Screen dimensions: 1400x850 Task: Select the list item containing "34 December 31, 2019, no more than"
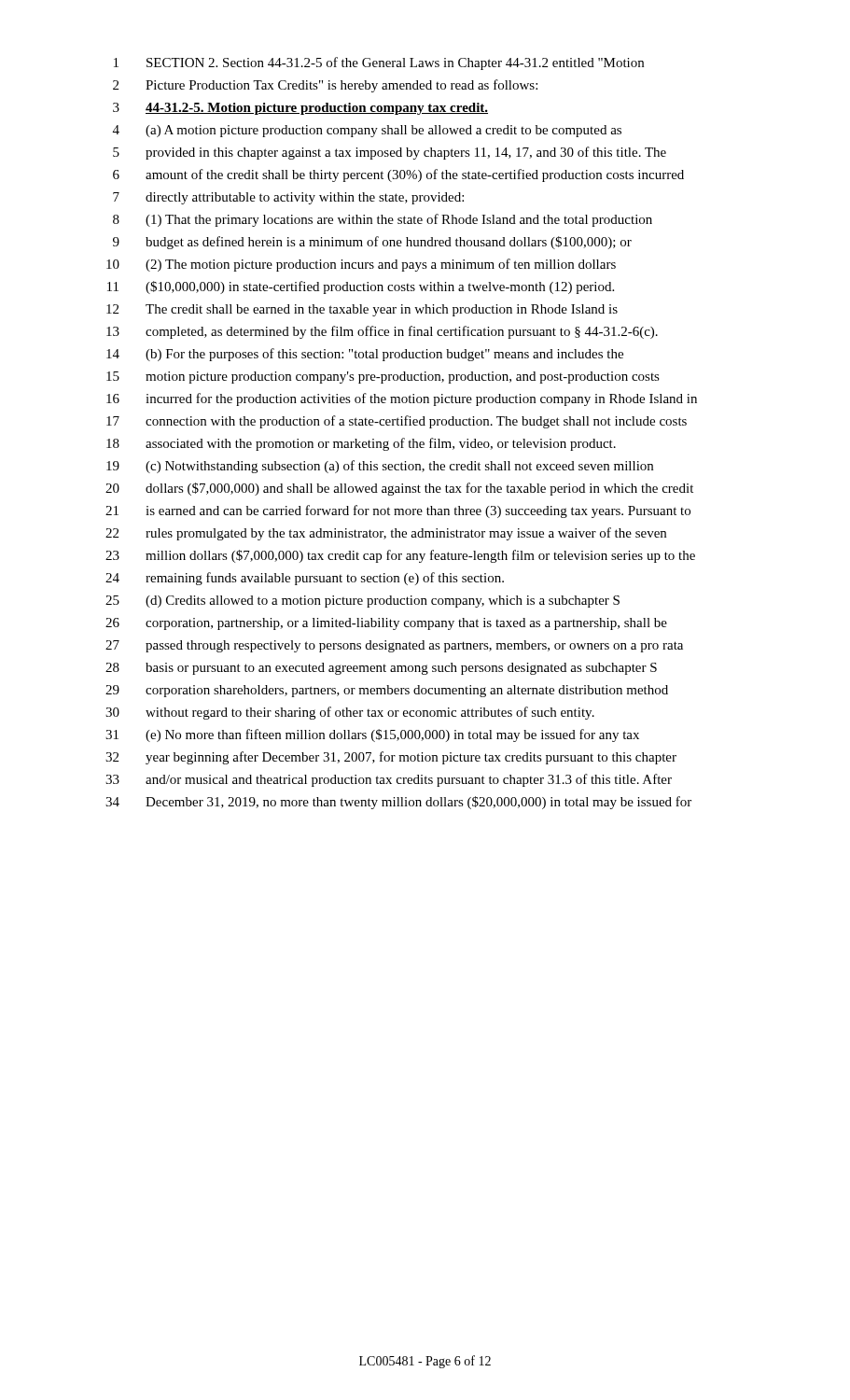click(x=425, y=802)
